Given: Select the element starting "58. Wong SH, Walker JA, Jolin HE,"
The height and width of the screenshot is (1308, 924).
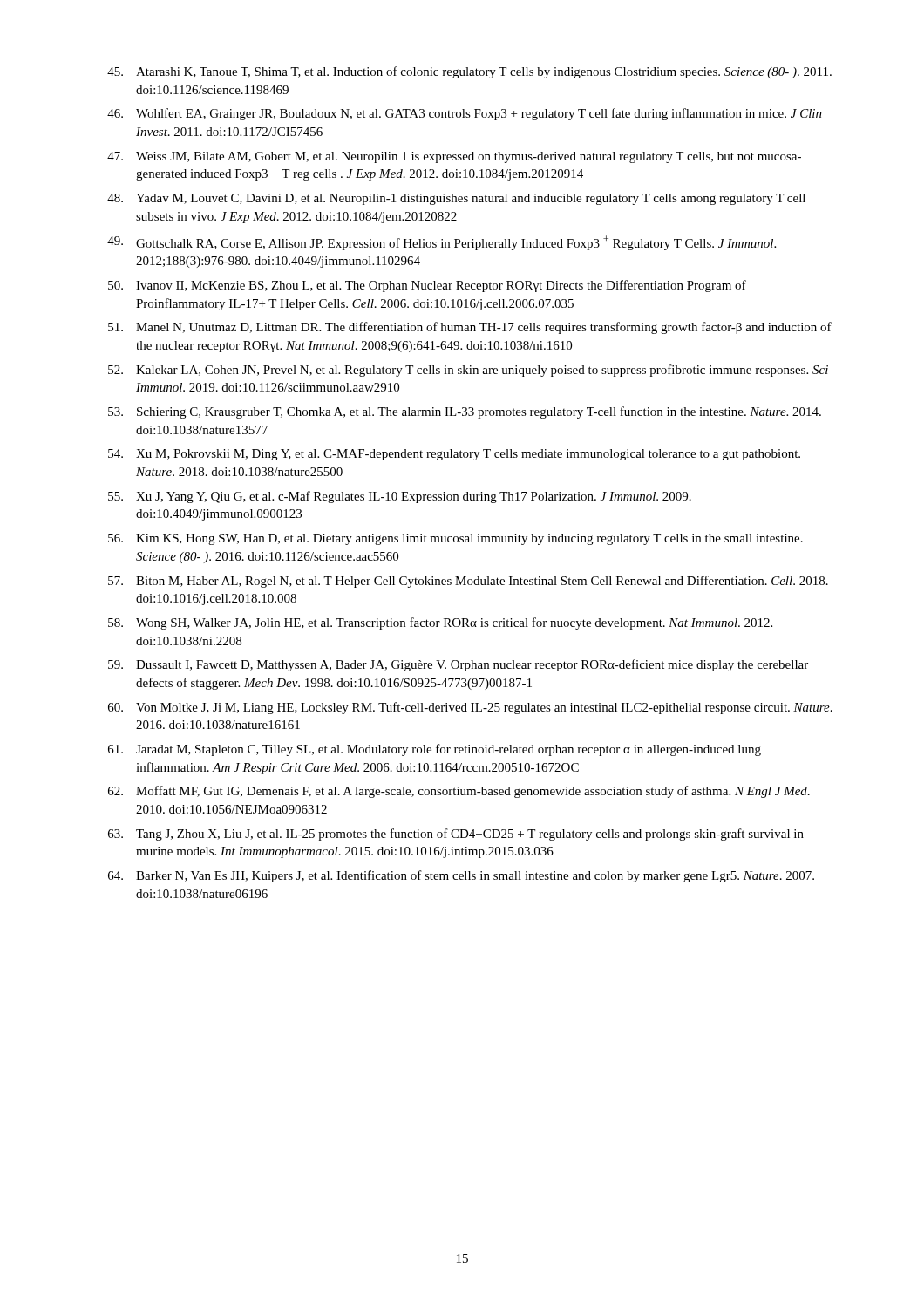Looking at the screenshot, I should coord(462,632).
